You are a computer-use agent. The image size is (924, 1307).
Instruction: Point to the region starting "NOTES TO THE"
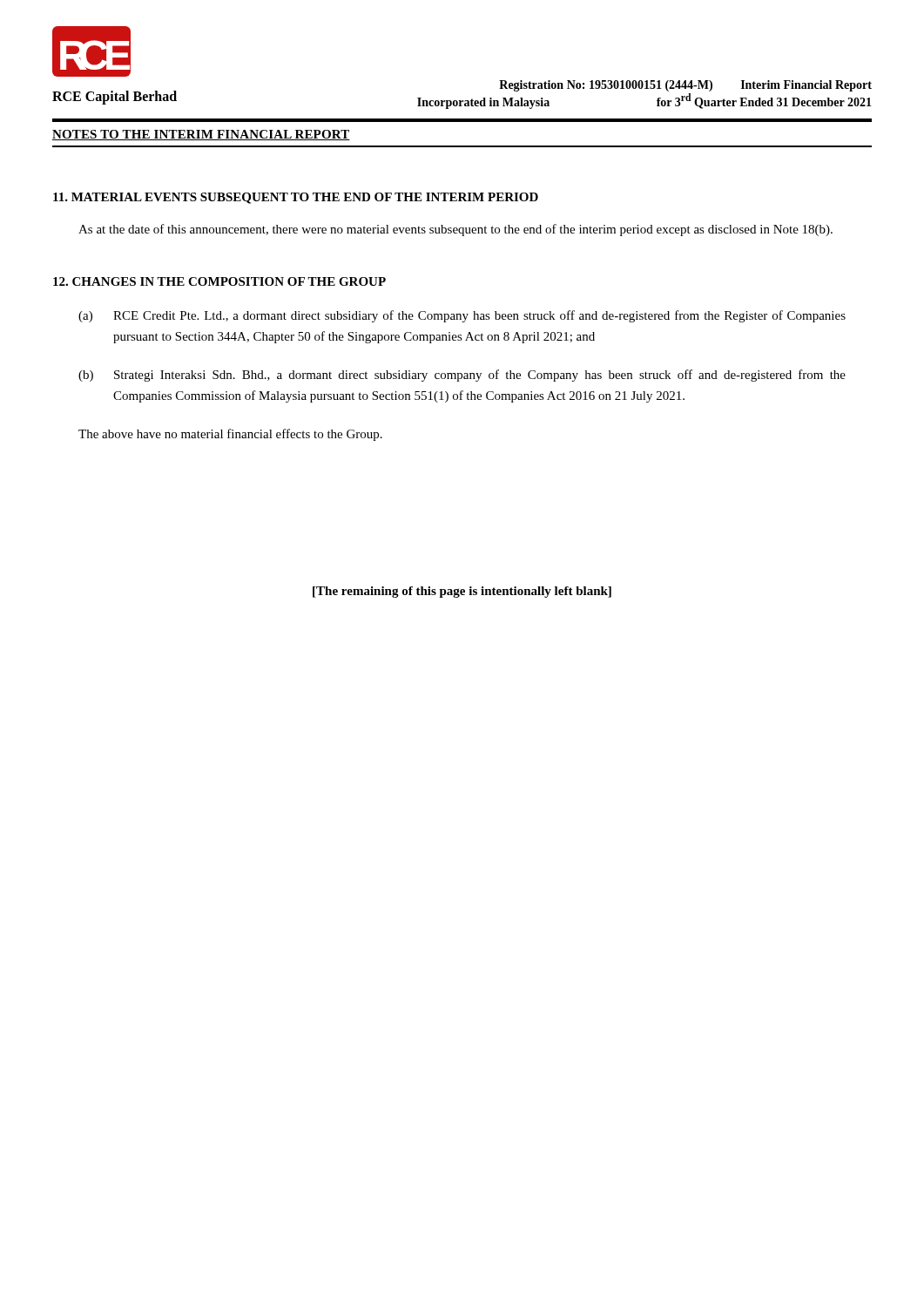(201, 134)
